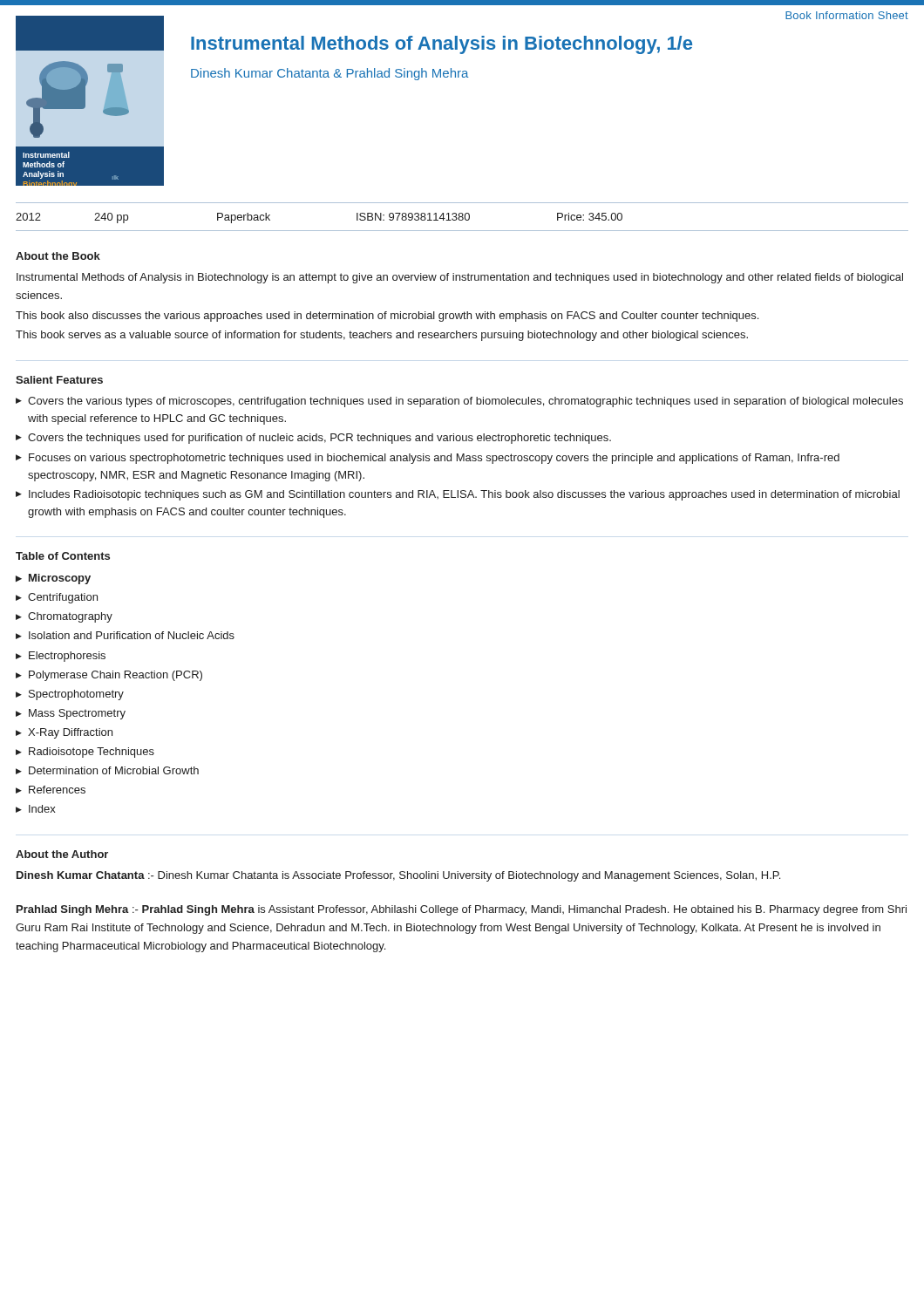Find "Salient Features" on this page
This screenshot has width=924, height=1308.
pyautogui.click(x=59, y=380)
